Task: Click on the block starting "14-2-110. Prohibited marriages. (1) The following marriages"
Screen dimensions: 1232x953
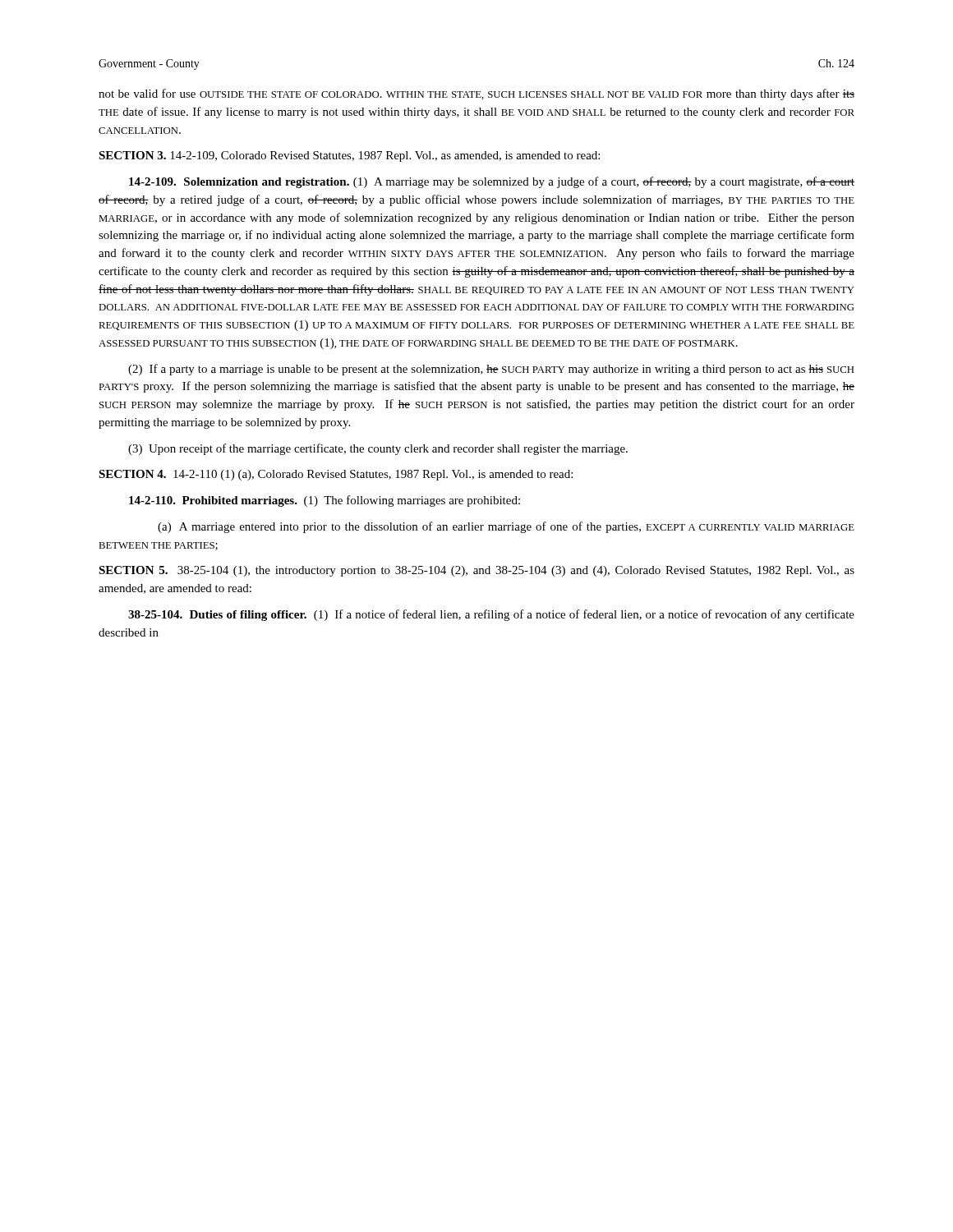Action: tap(476, 501)
